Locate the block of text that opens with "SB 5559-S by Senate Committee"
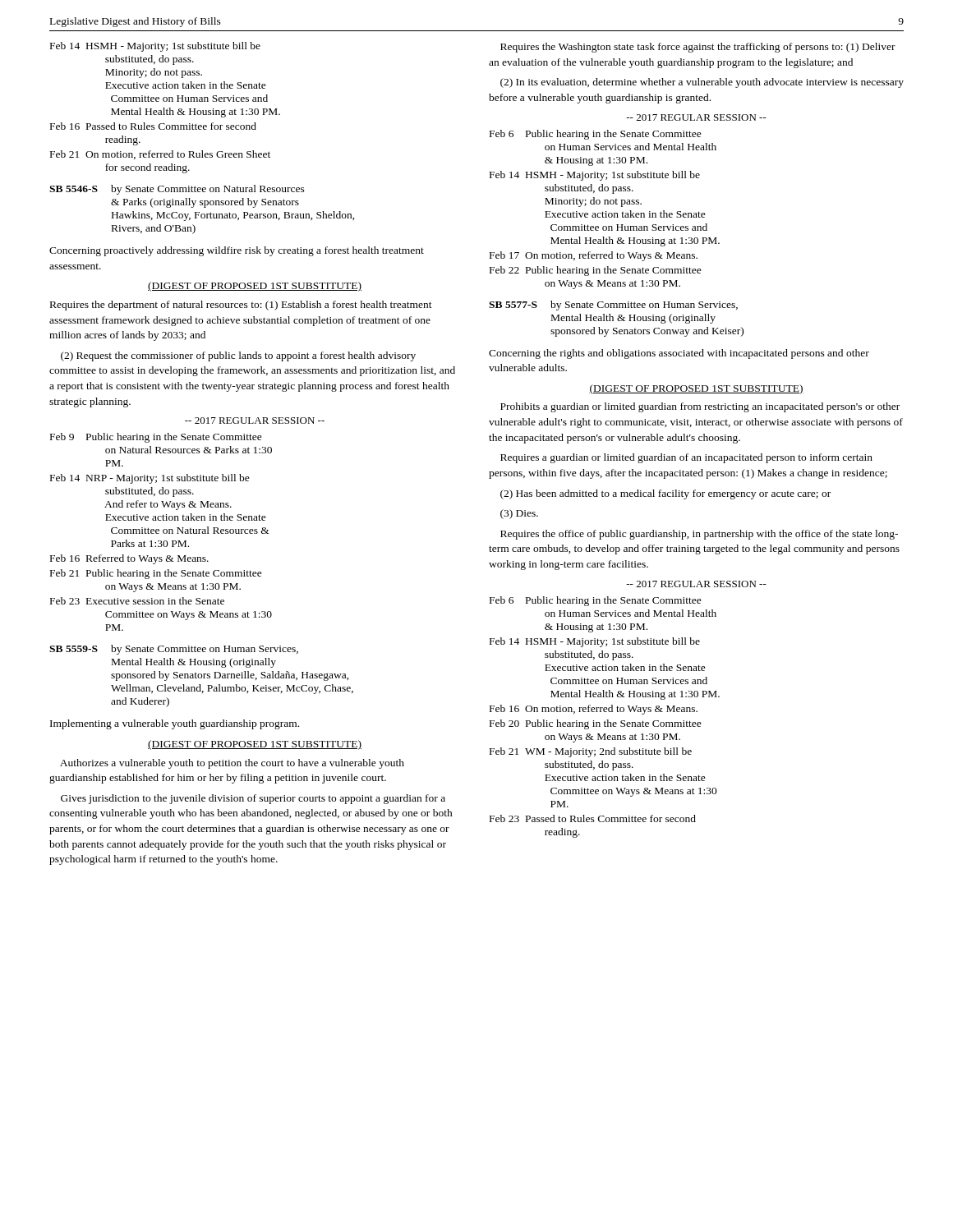The image size is (953, 1232). [x=255, y=675]
